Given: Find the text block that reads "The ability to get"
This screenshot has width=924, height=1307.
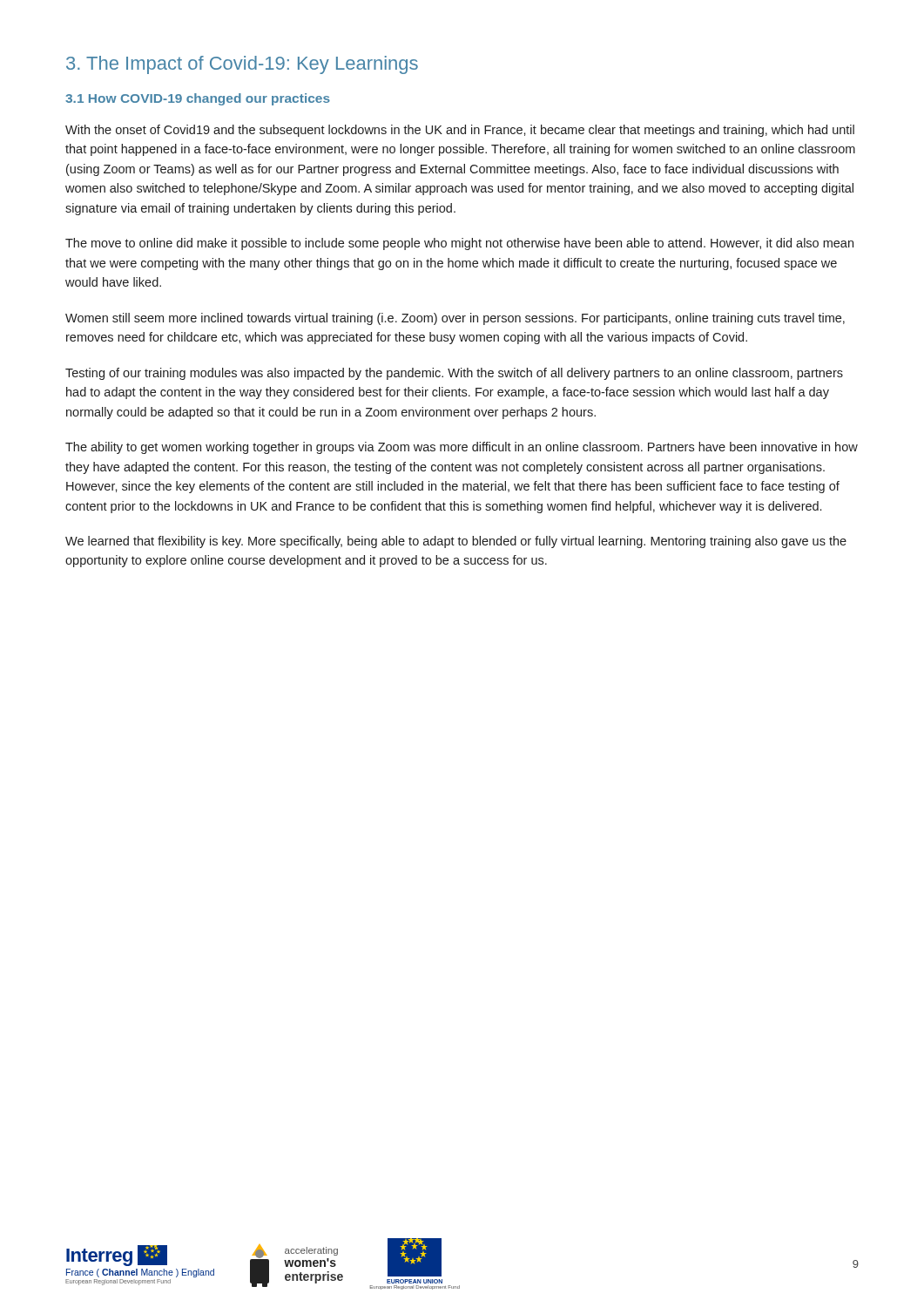Looking at the screenshot, I should click(462, 477).
